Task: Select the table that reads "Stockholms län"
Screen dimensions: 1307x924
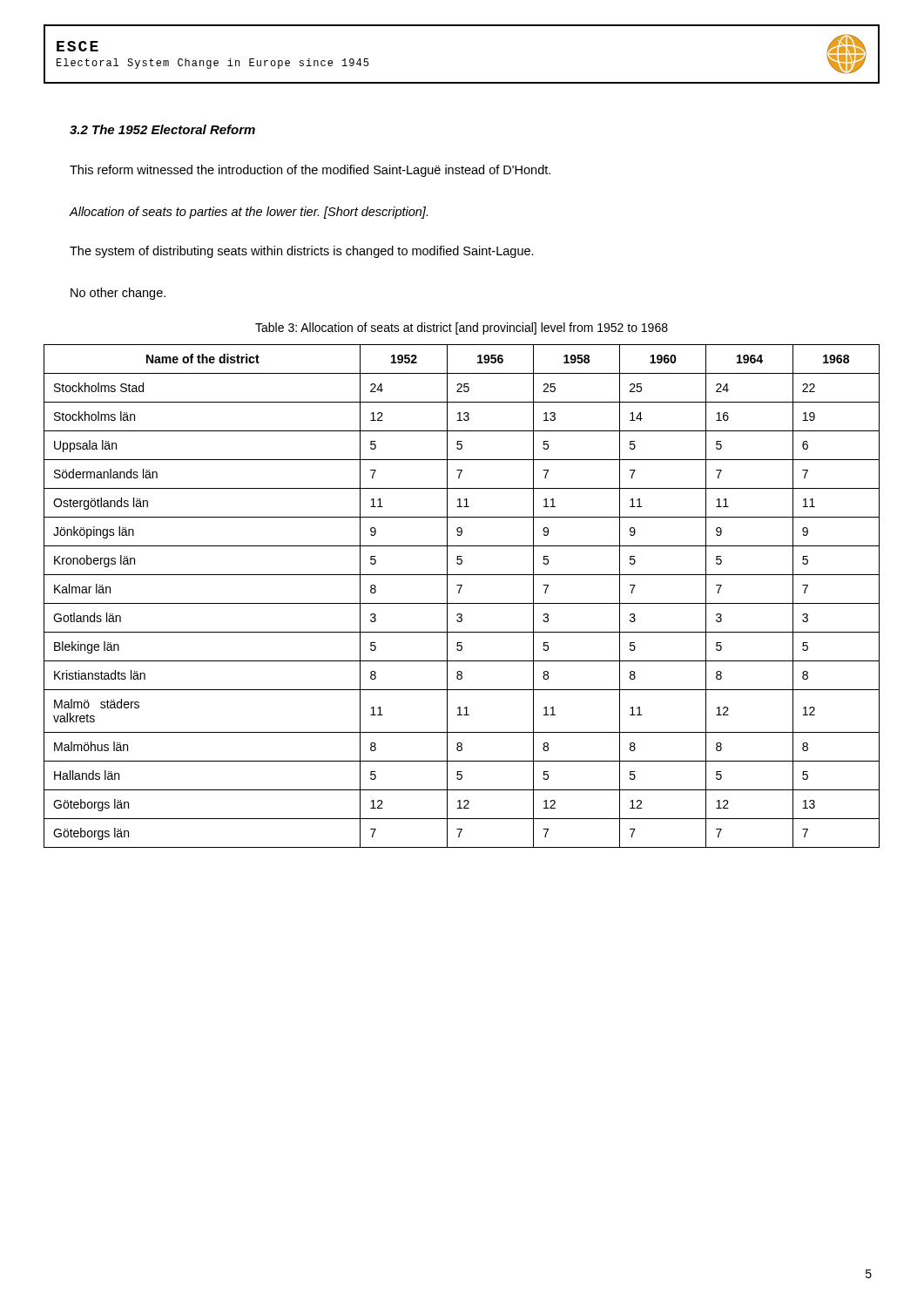Action: [462, 596]
